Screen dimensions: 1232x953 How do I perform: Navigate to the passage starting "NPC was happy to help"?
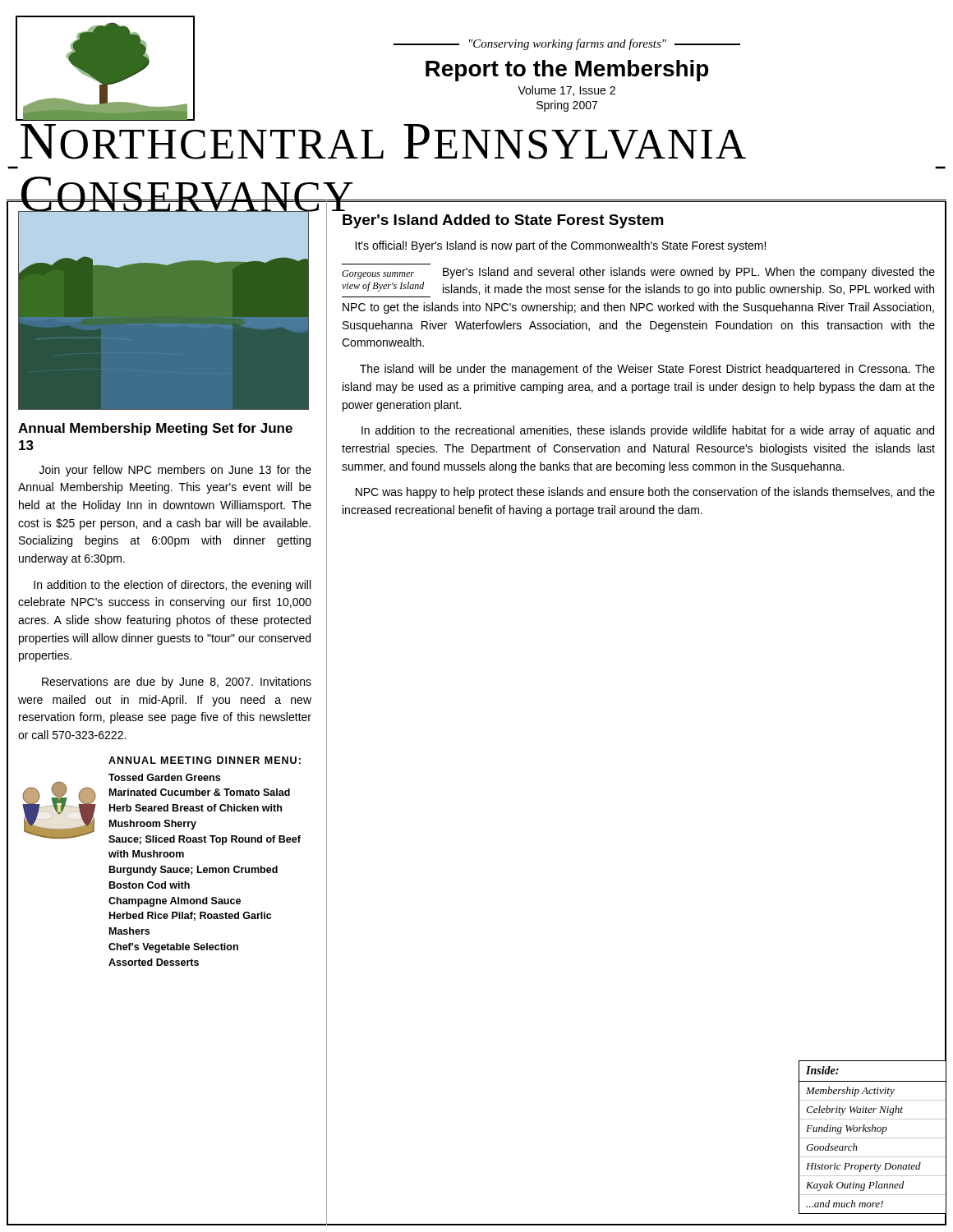click(638, 501)
